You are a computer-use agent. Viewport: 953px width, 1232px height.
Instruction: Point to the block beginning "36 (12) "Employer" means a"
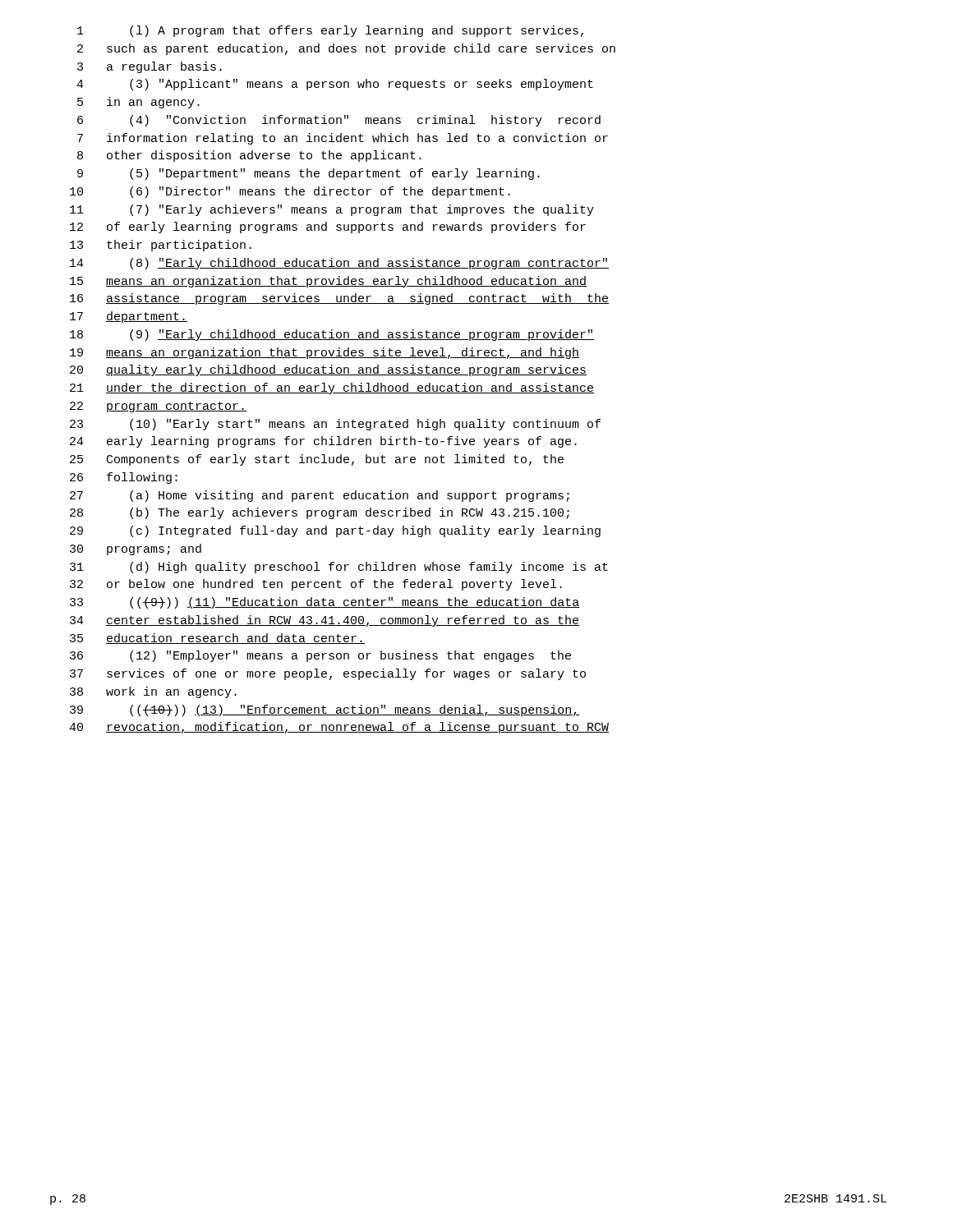(x=311, y=657)
